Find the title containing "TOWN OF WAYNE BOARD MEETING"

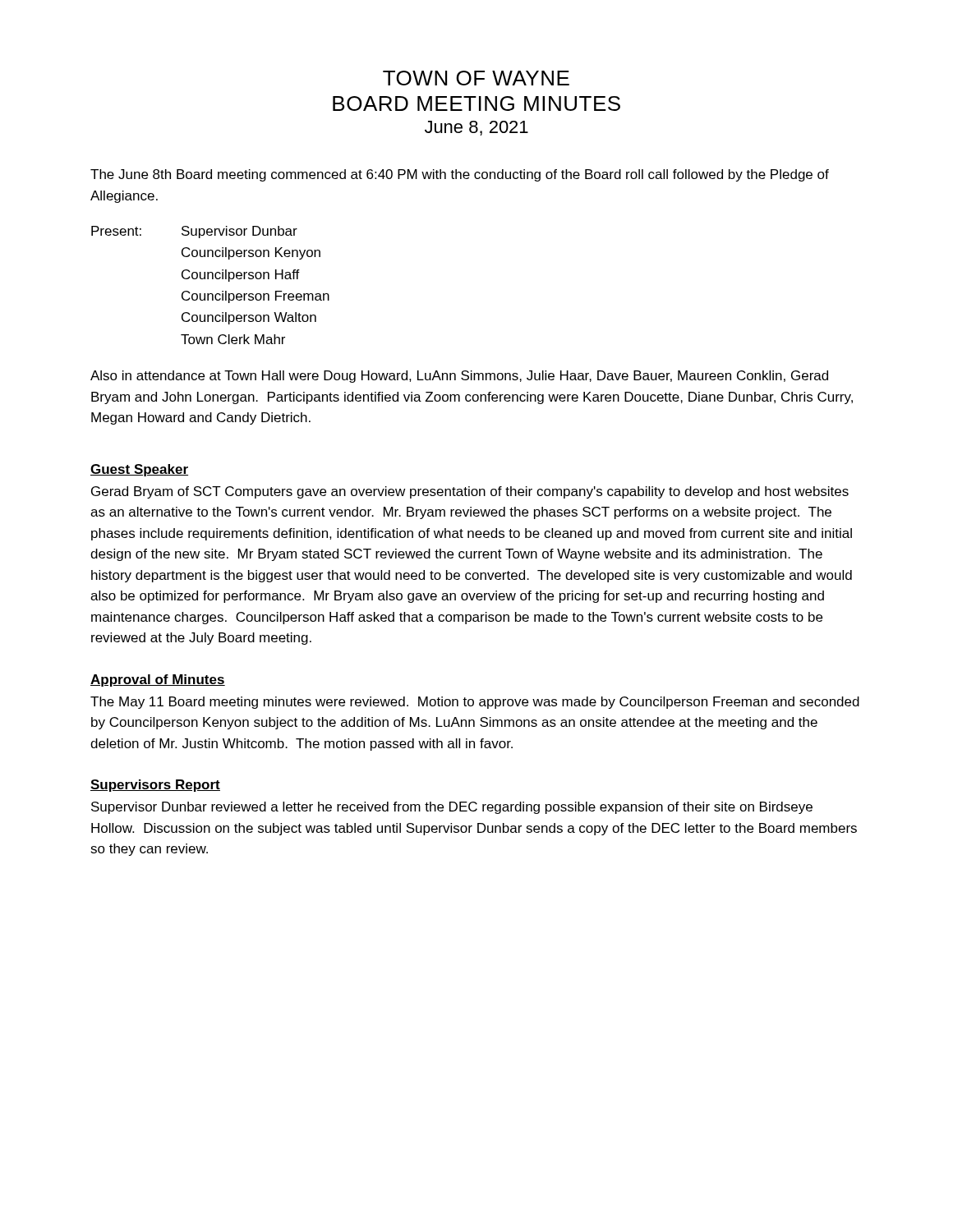(476, 102)
